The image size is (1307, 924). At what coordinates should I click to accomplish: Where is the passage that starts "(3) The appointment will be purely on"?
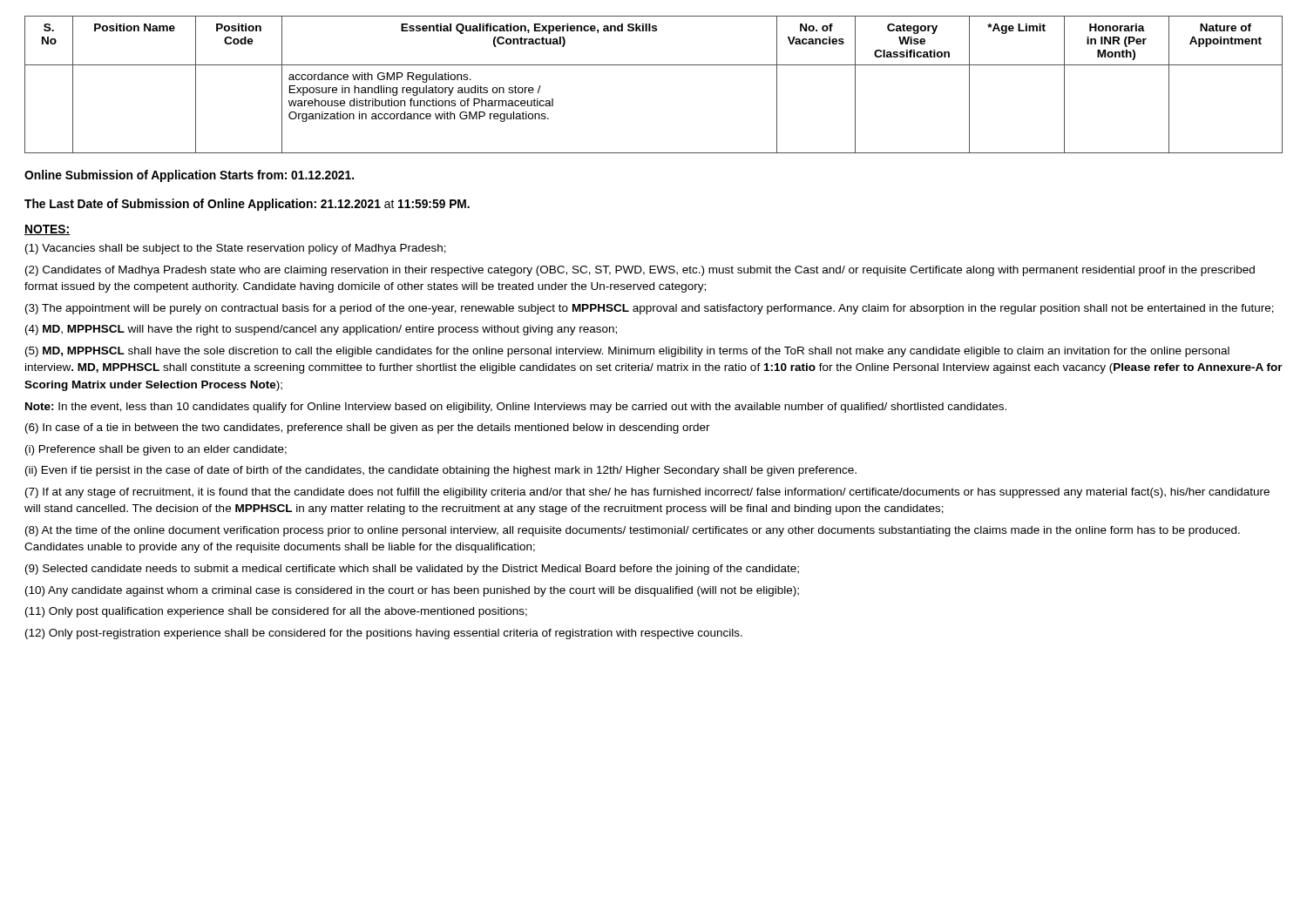(649, 308)
